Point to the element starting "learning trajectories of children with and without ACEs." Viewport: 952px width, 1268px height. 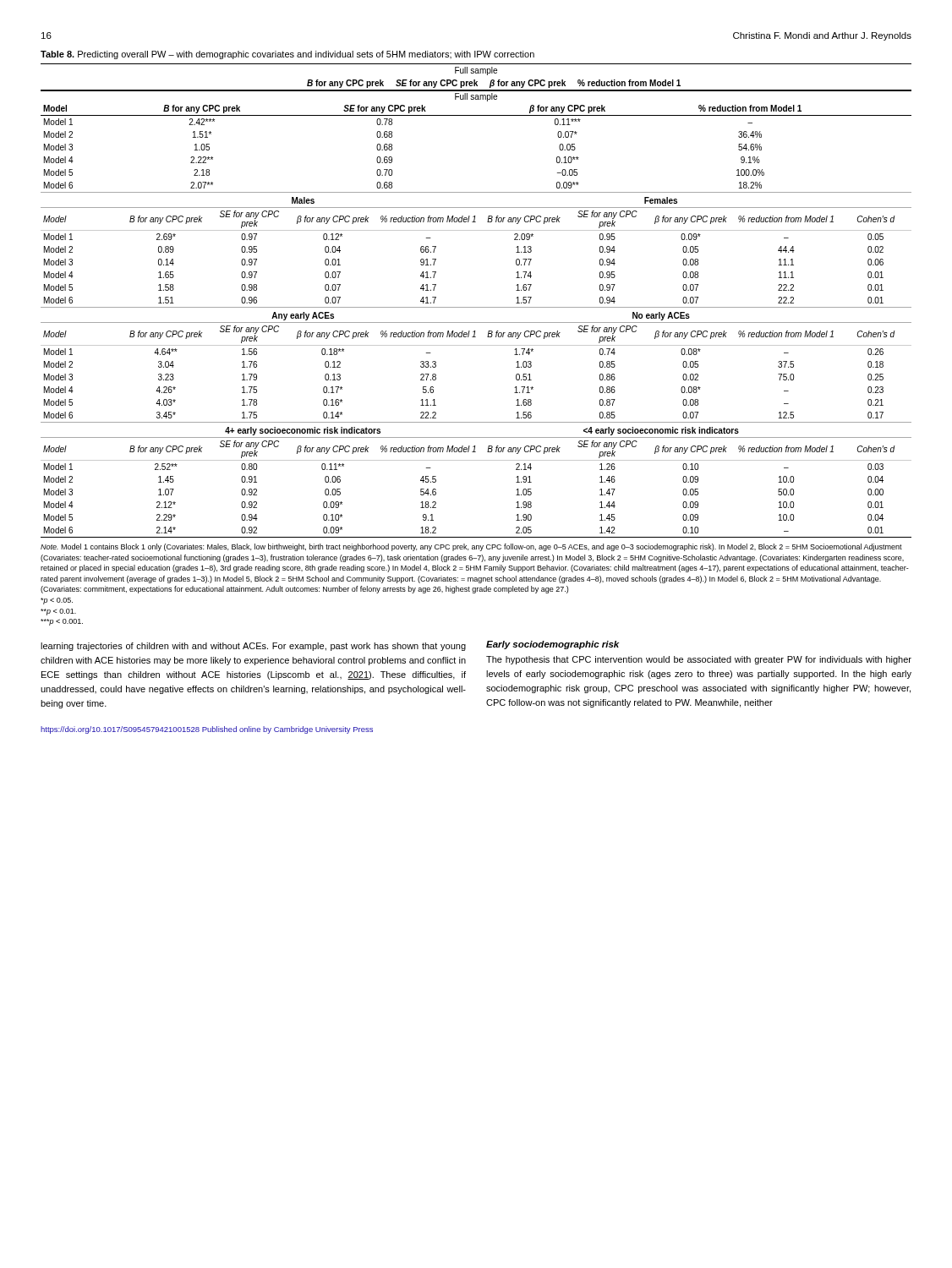tap(253, 674)
